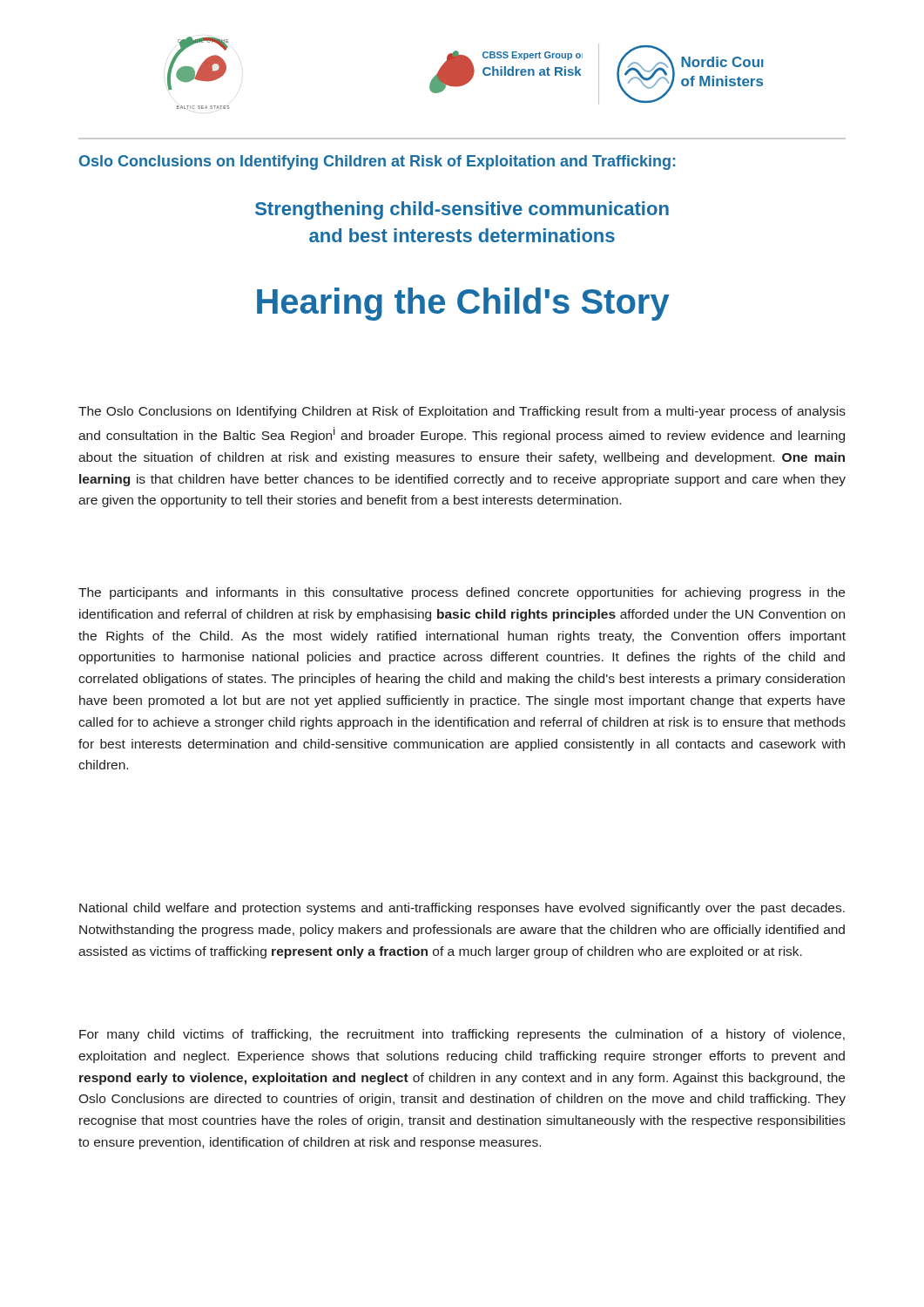Point to the block beginning "For many child victims"

[x=462, y=1088]
